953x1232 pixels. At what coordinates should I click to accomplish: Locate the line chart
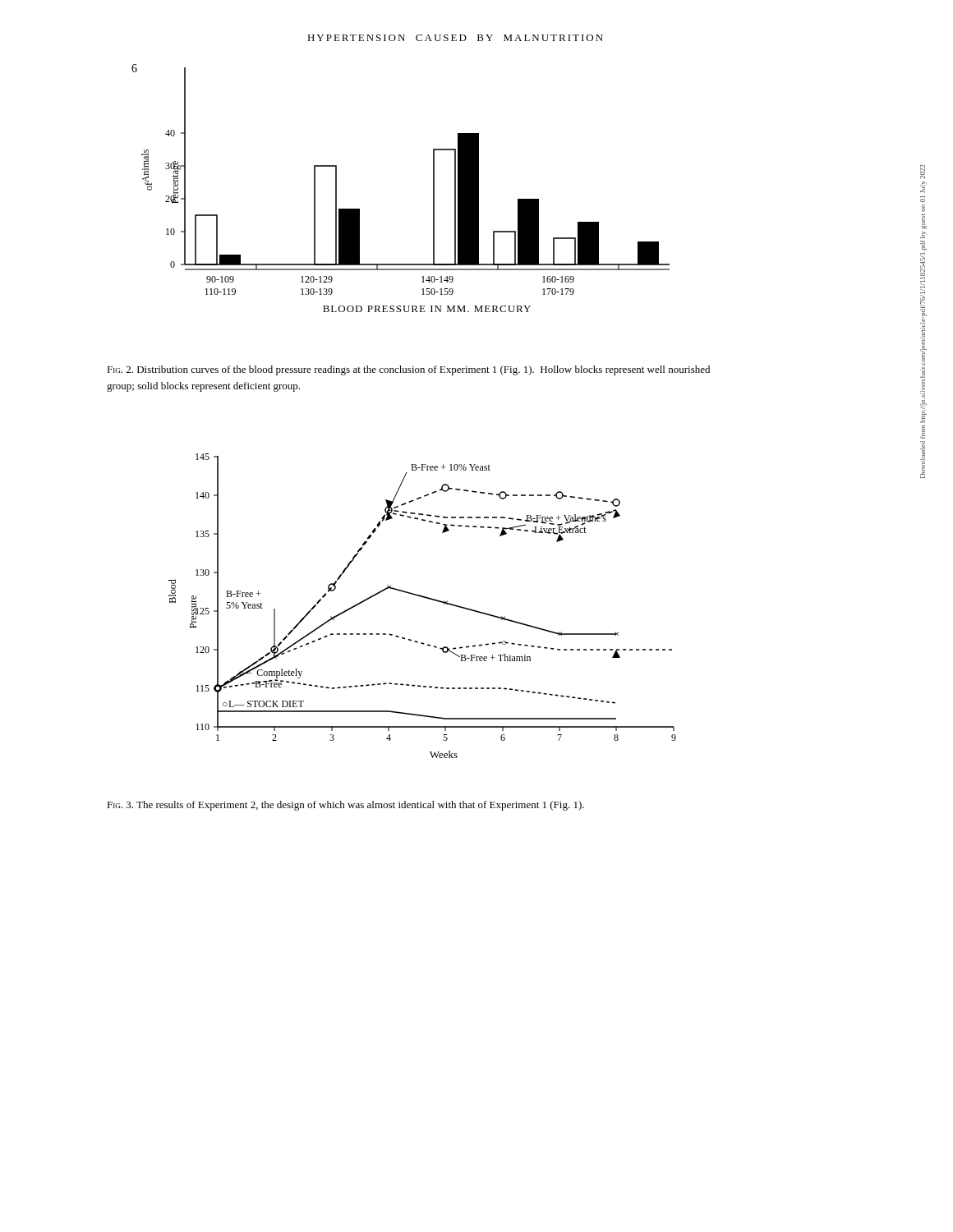coord(444,618)
